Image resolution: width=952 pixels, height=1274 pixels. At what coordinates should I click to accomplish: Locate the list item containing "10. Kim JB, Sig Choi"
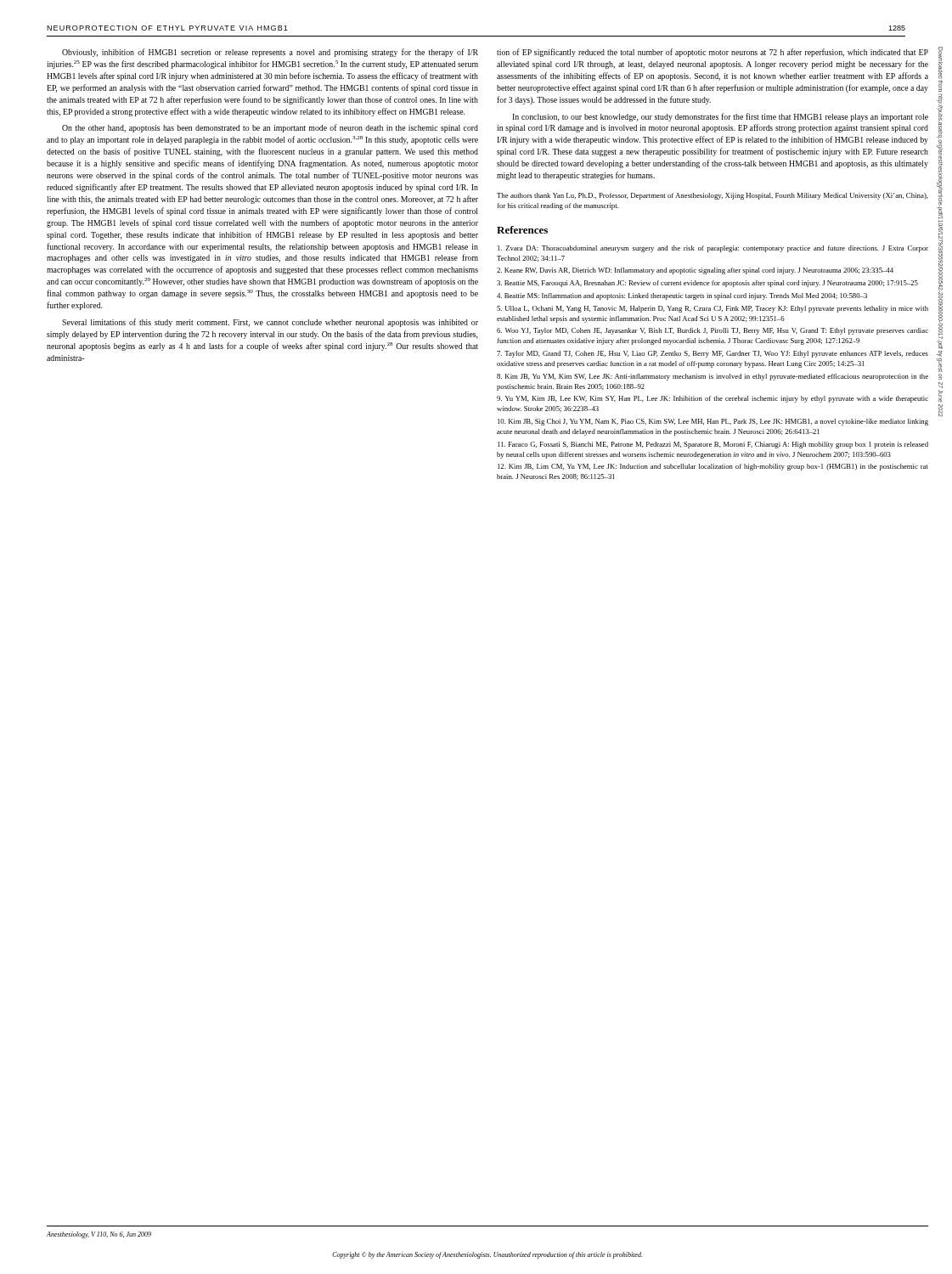coord(713,426)
